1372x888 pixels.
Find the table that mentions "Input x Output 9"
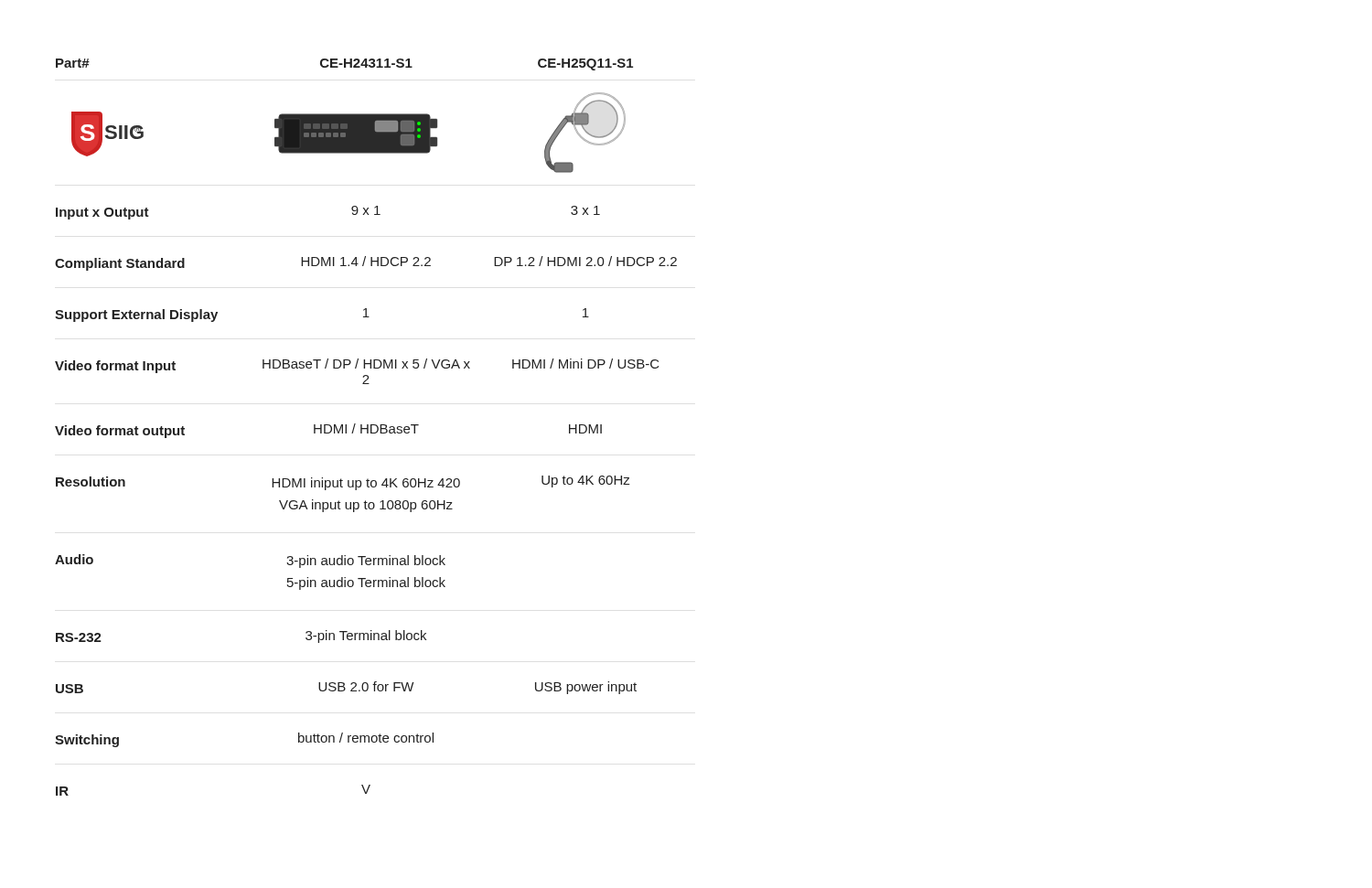pos(375,211)
